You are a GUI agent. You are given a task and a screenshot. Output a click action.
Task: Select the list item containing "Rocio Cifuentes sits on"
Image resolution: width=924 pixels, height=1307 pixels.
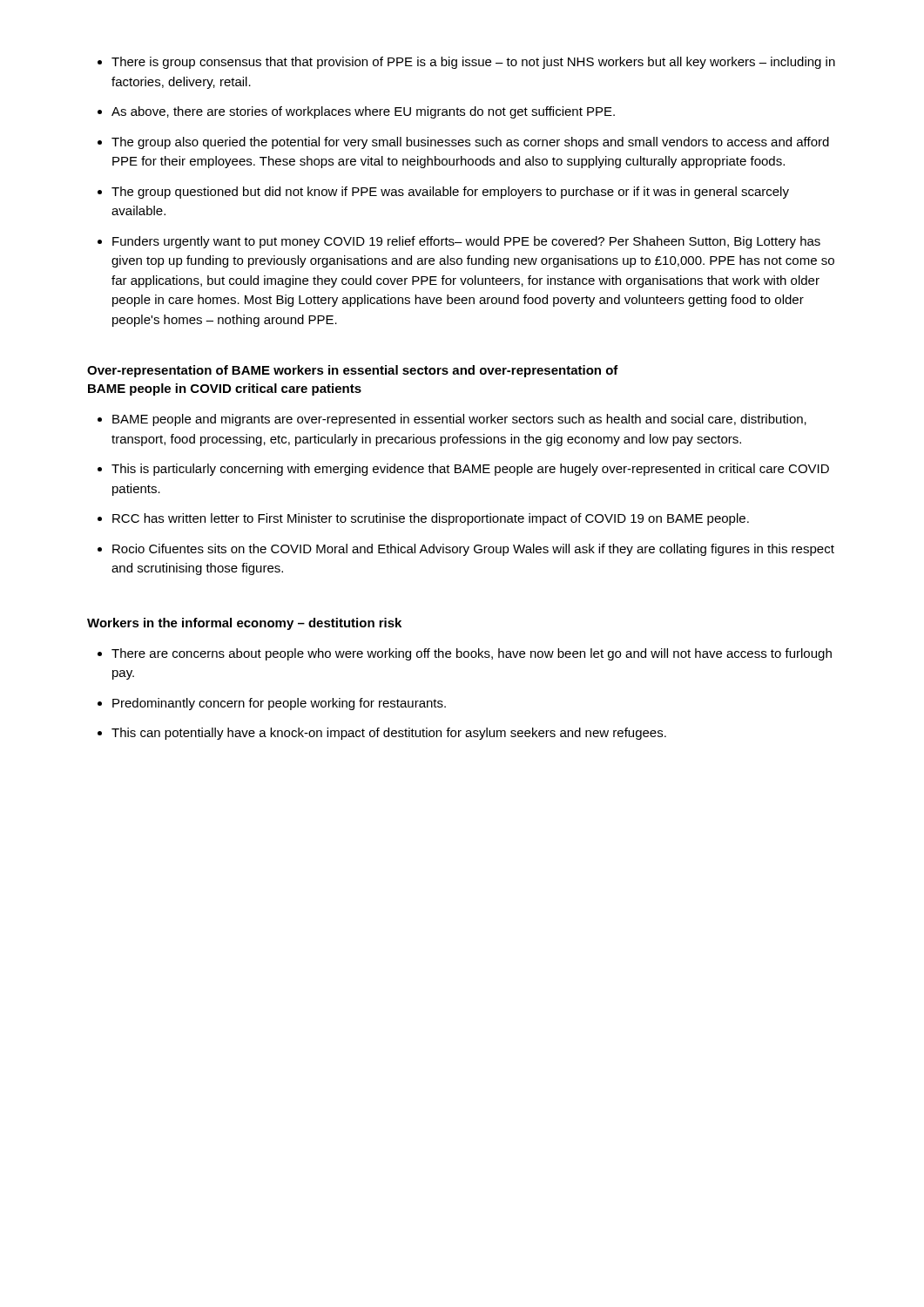pyautogui.click(x=473, y=558)
